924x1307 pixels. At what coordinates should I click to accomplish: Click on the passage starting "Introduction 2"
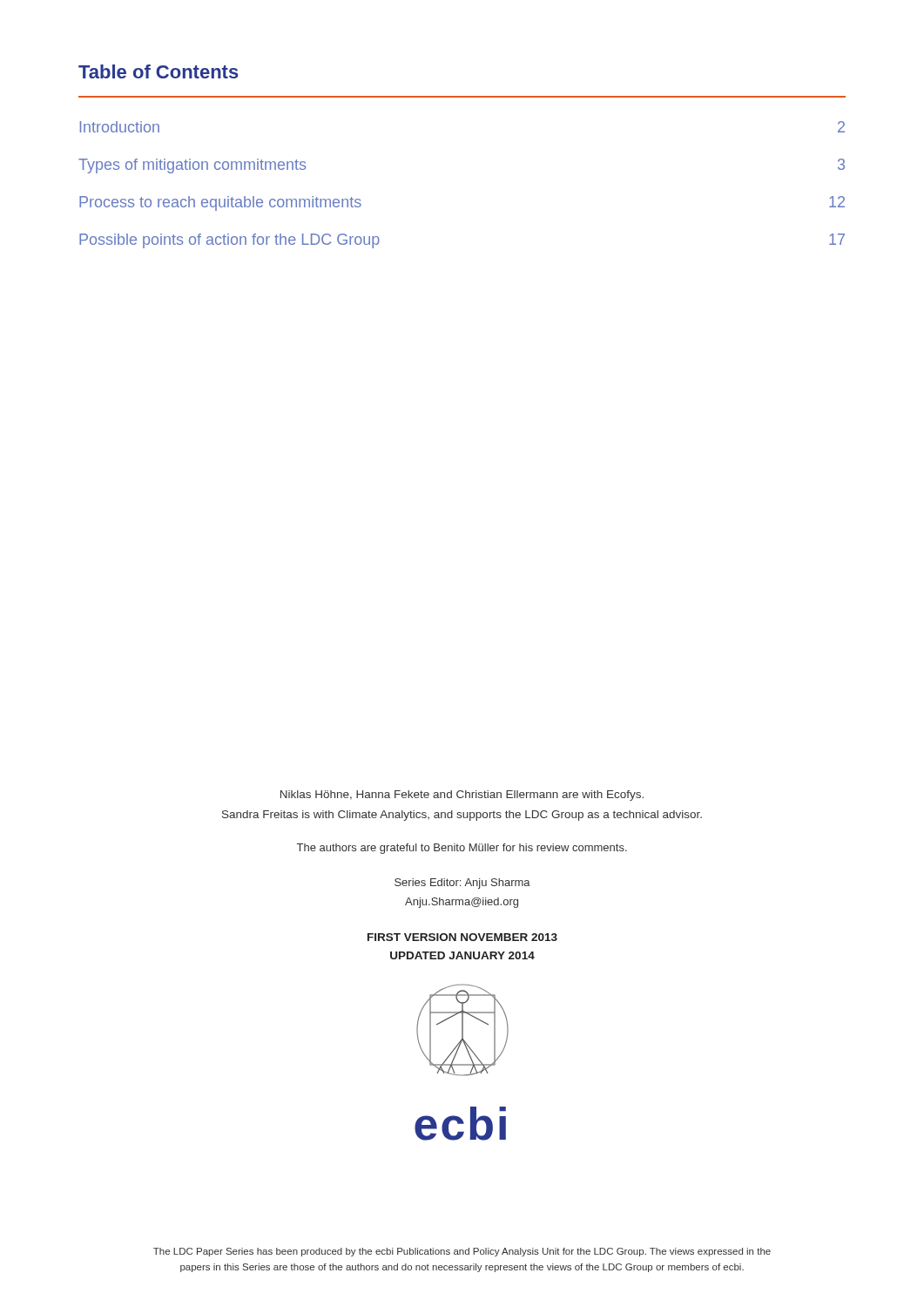coord(121,127)
